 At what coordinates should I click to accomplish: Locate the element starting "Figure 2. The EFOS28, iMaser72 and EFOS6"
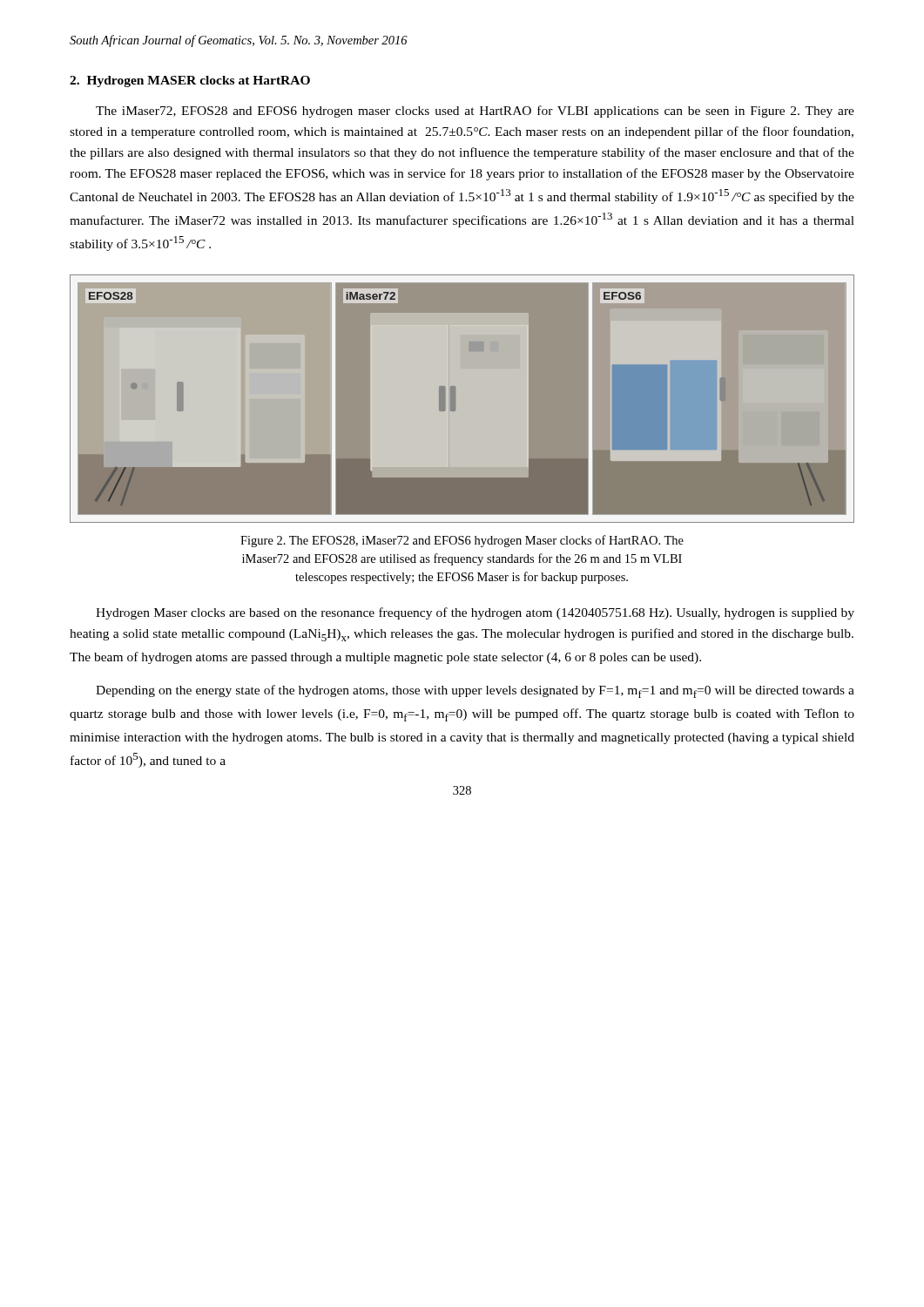(462, 558)
